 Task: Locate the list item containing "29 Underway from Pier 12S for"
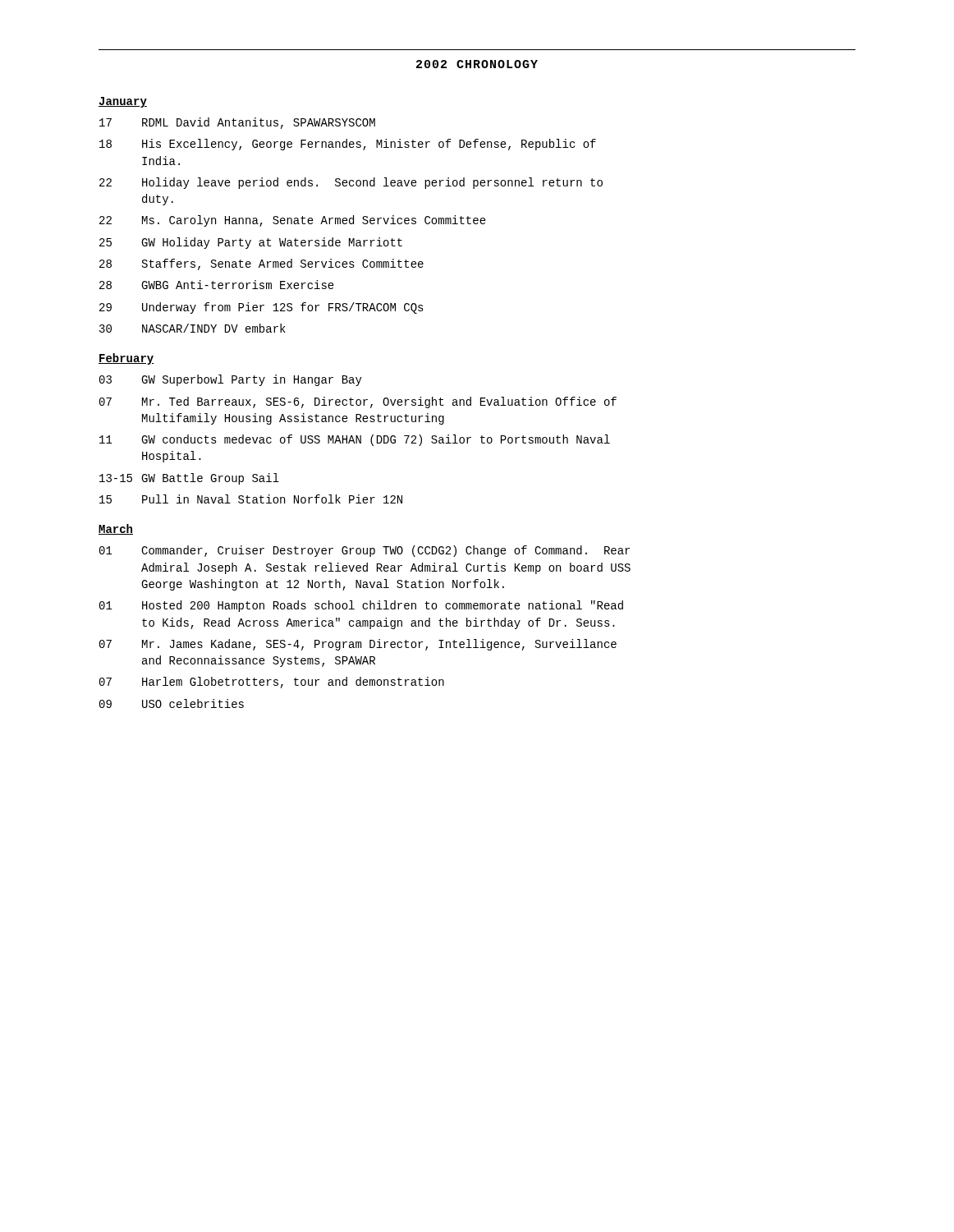(261, 308)
